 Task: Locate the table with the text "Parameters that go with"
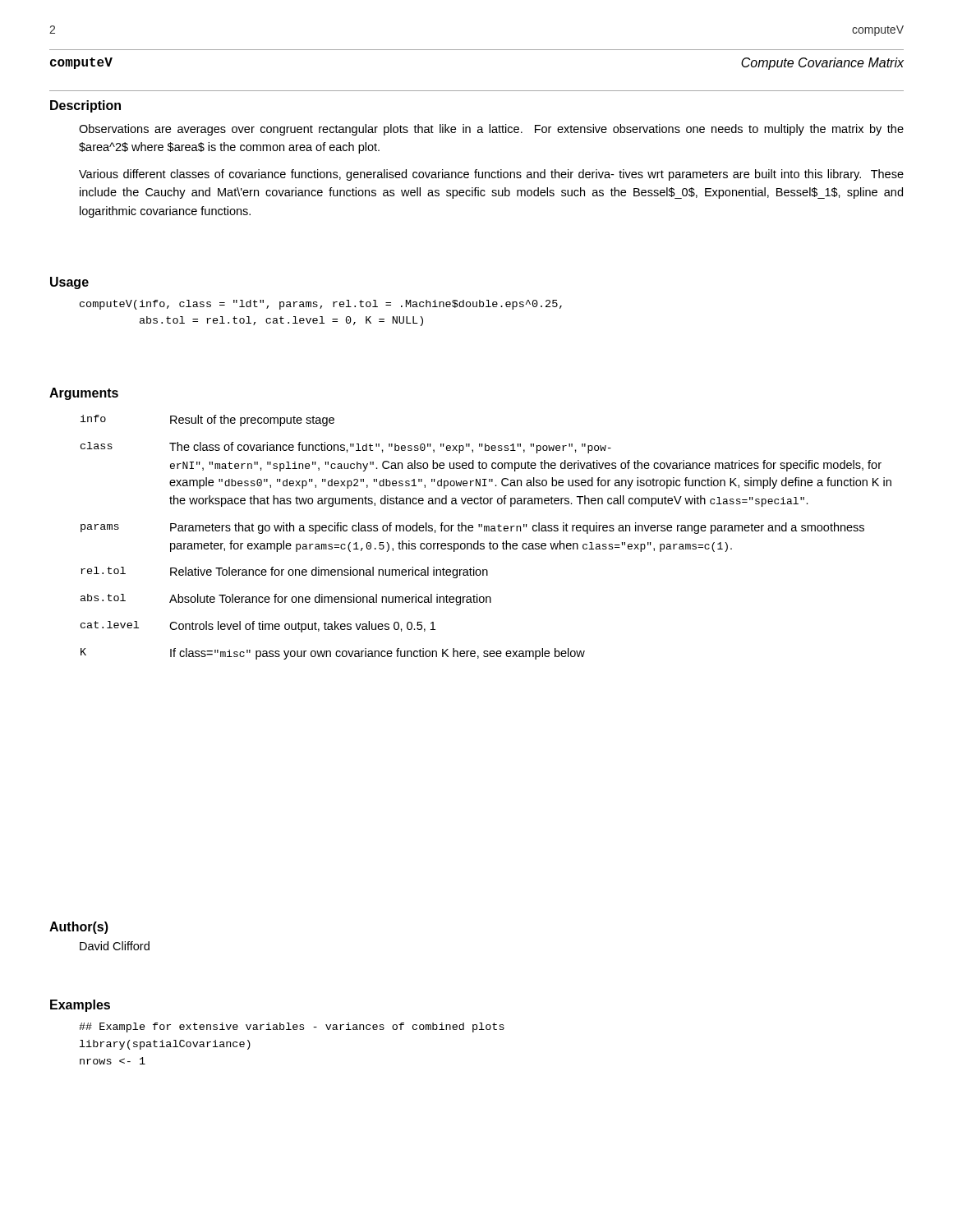click(476, 541)
